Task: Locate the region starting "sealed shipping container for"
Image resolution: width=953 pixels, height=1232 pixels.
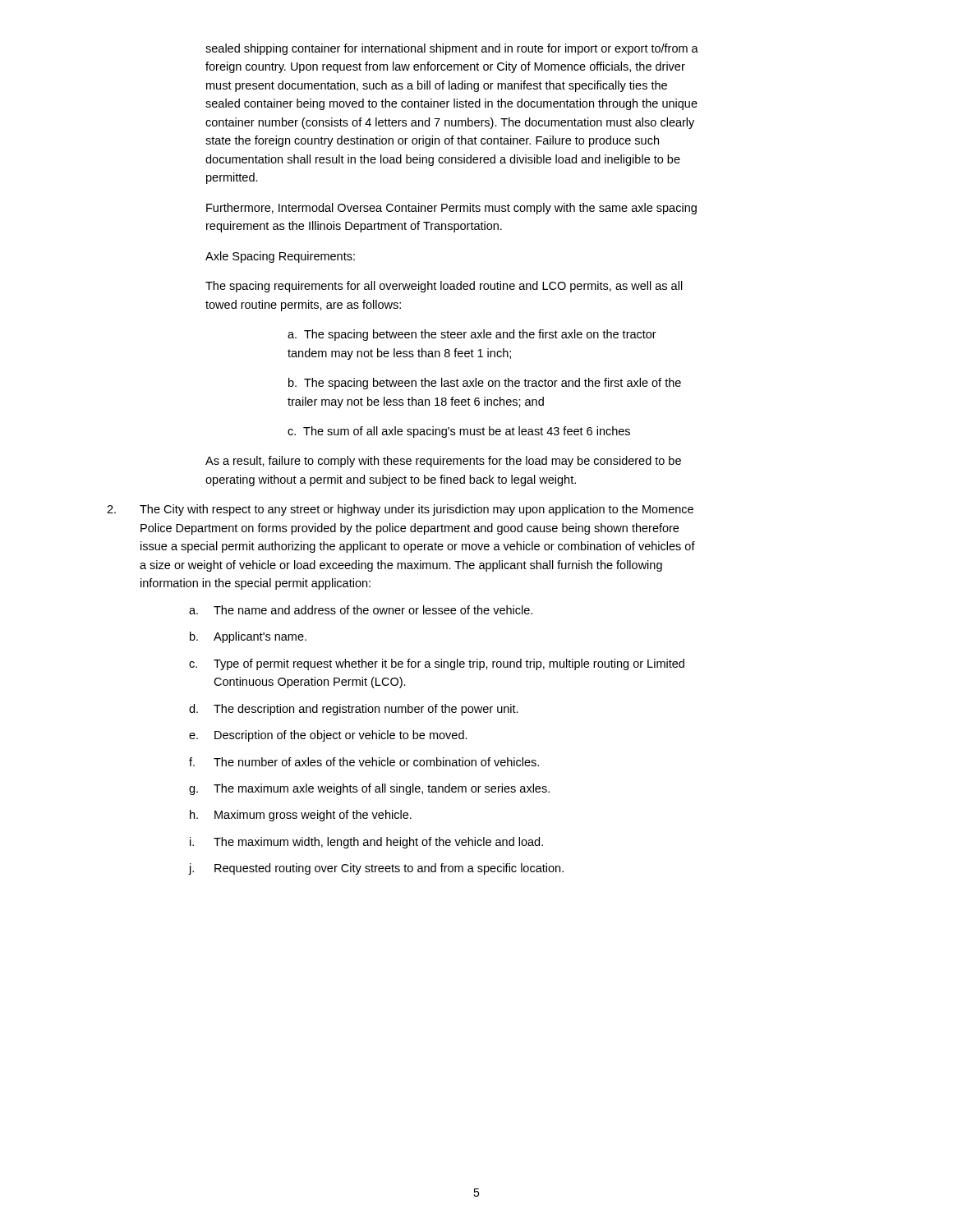Action: 452,113
